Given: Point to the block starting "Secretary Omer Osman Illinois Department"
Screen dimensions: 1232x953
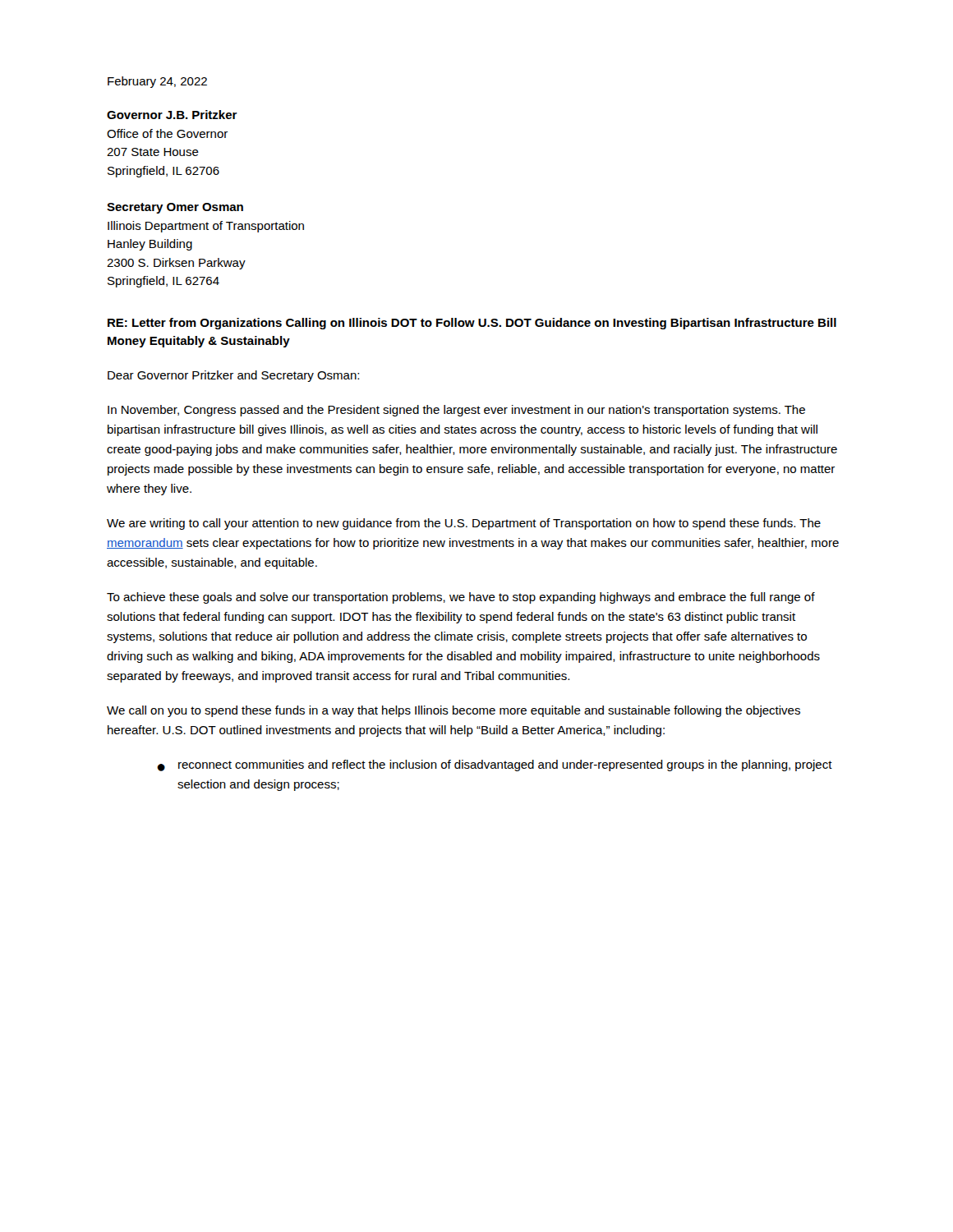Looking at the screenshot, I should click(175, 208).
